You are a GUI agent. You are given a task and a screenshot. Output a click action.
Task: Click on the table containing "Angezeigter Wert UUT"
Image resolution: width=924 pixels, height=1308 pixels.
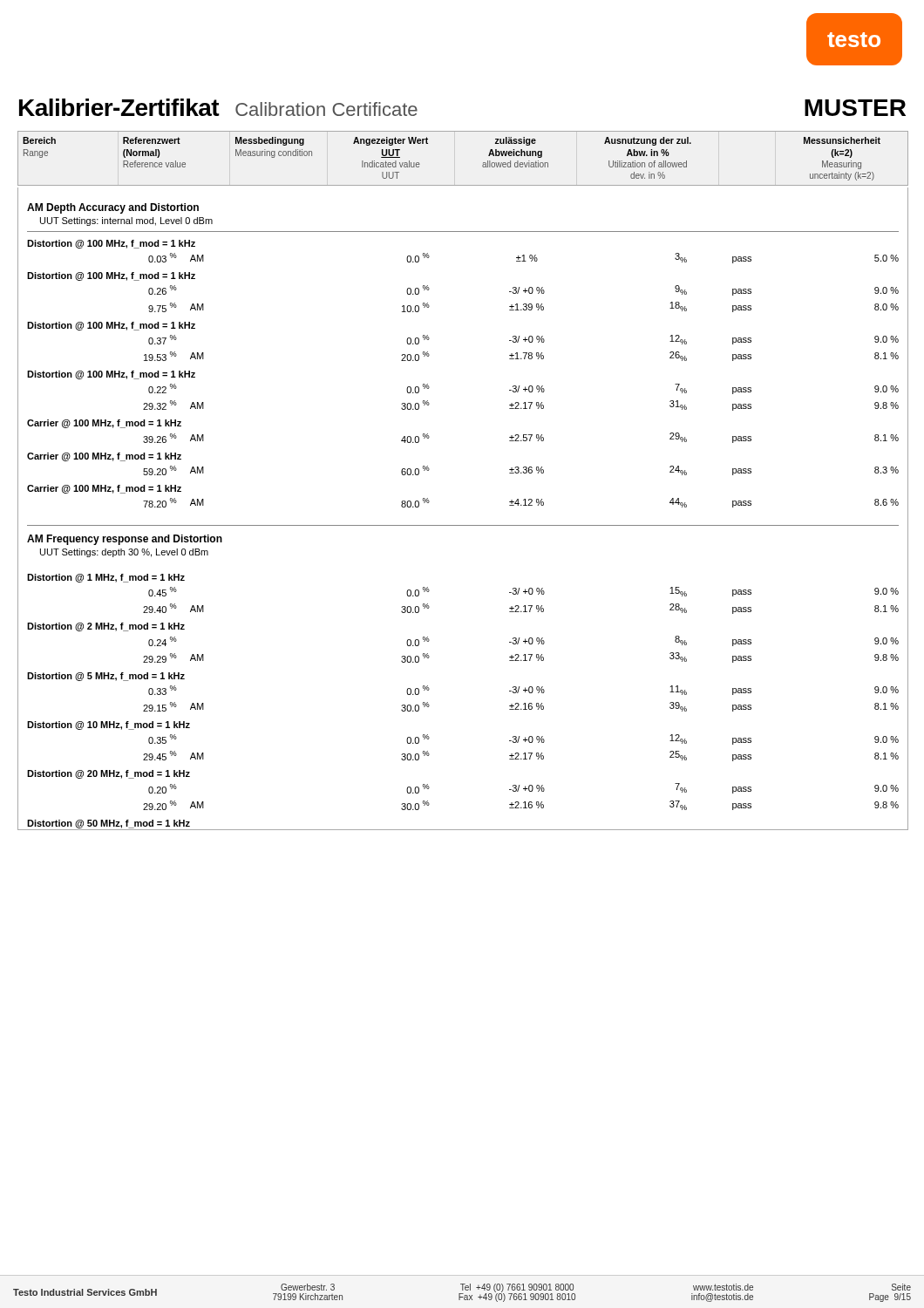[463, 158]
